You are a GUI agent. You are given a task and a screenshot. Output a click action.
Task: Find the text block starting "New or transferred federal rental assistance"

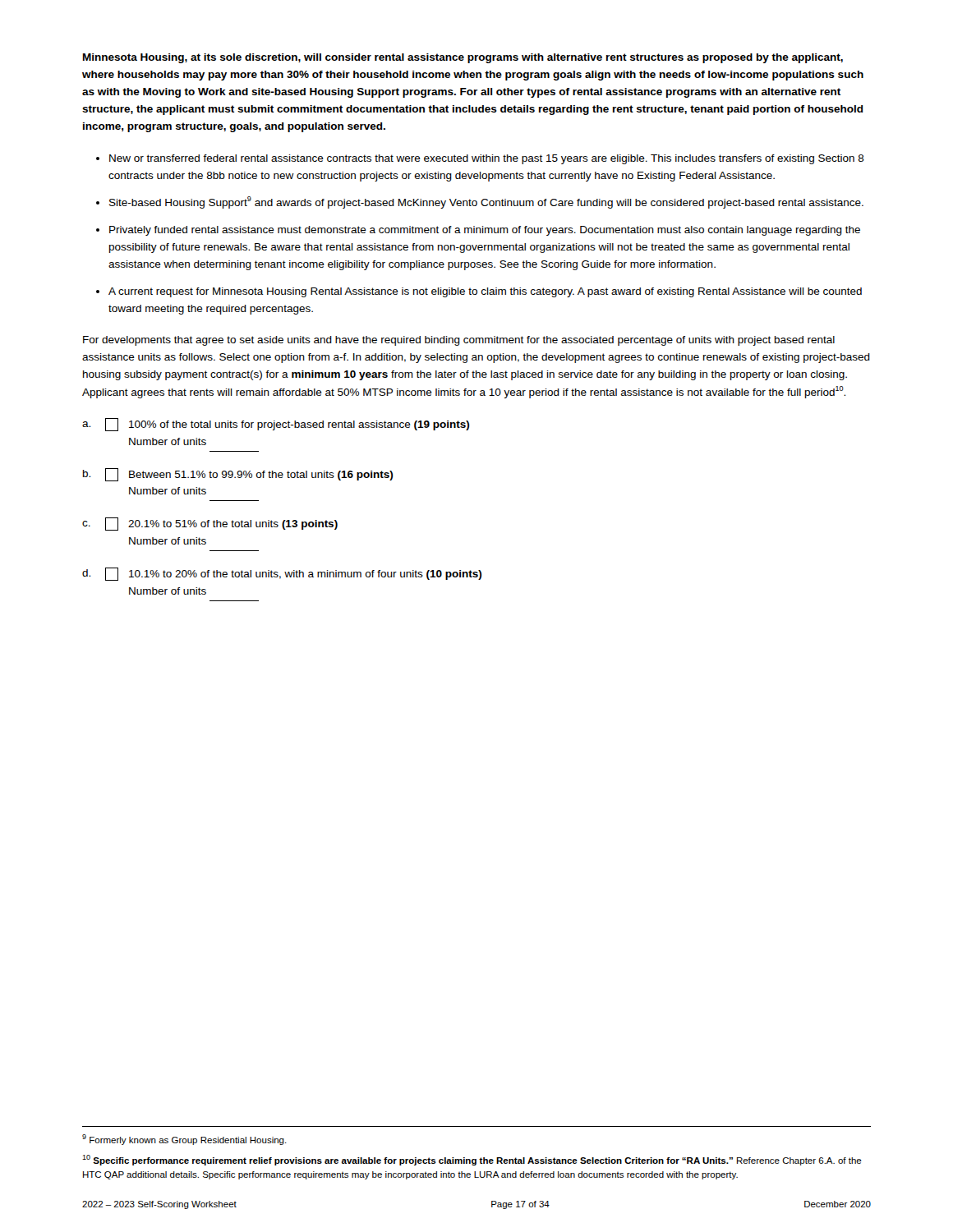click(x=486, y=166)
